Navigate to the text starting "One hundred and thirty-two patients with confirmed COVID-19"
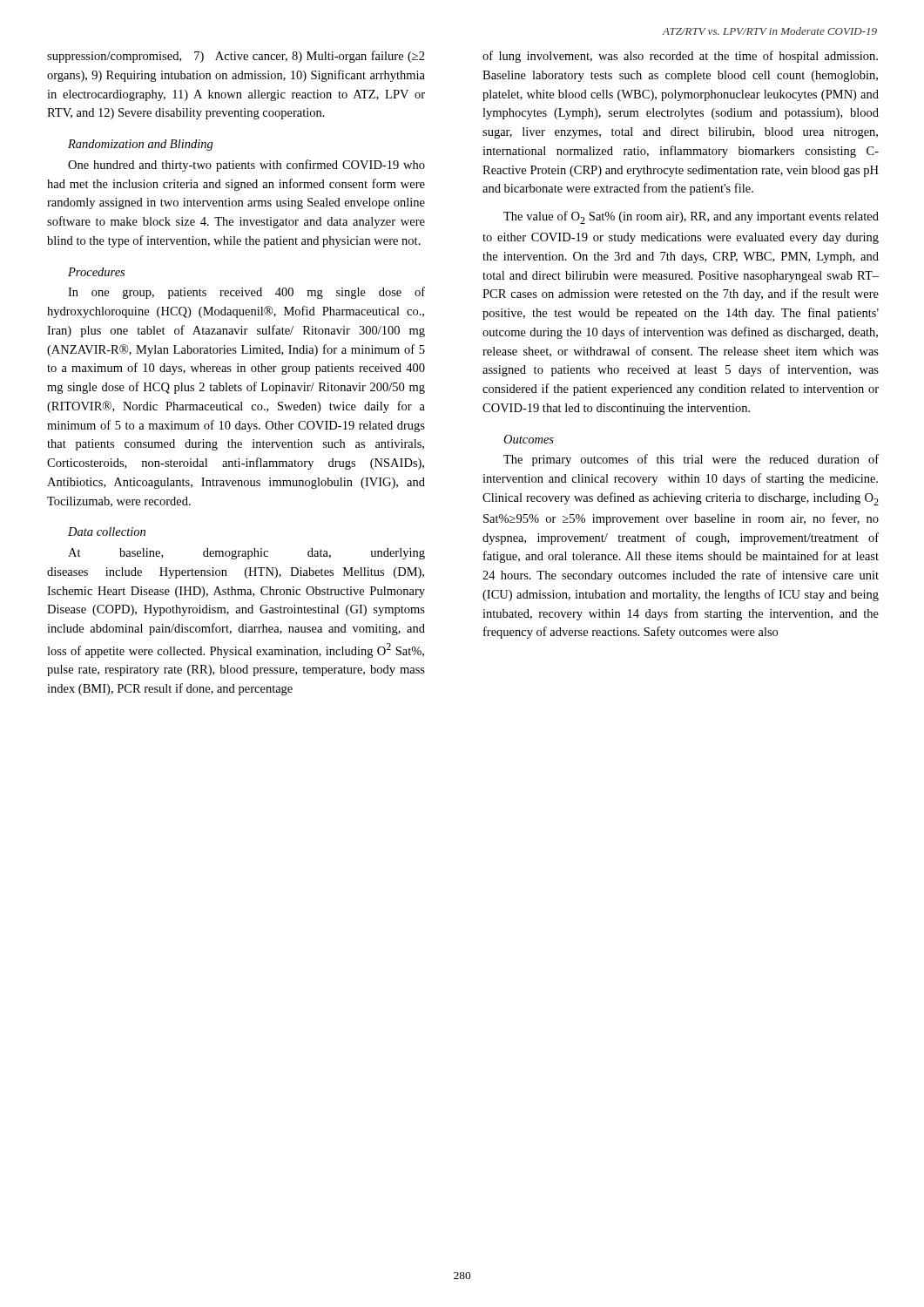Image resolution: width=924 pixels, height=1307 pixels. click(236, 203)
